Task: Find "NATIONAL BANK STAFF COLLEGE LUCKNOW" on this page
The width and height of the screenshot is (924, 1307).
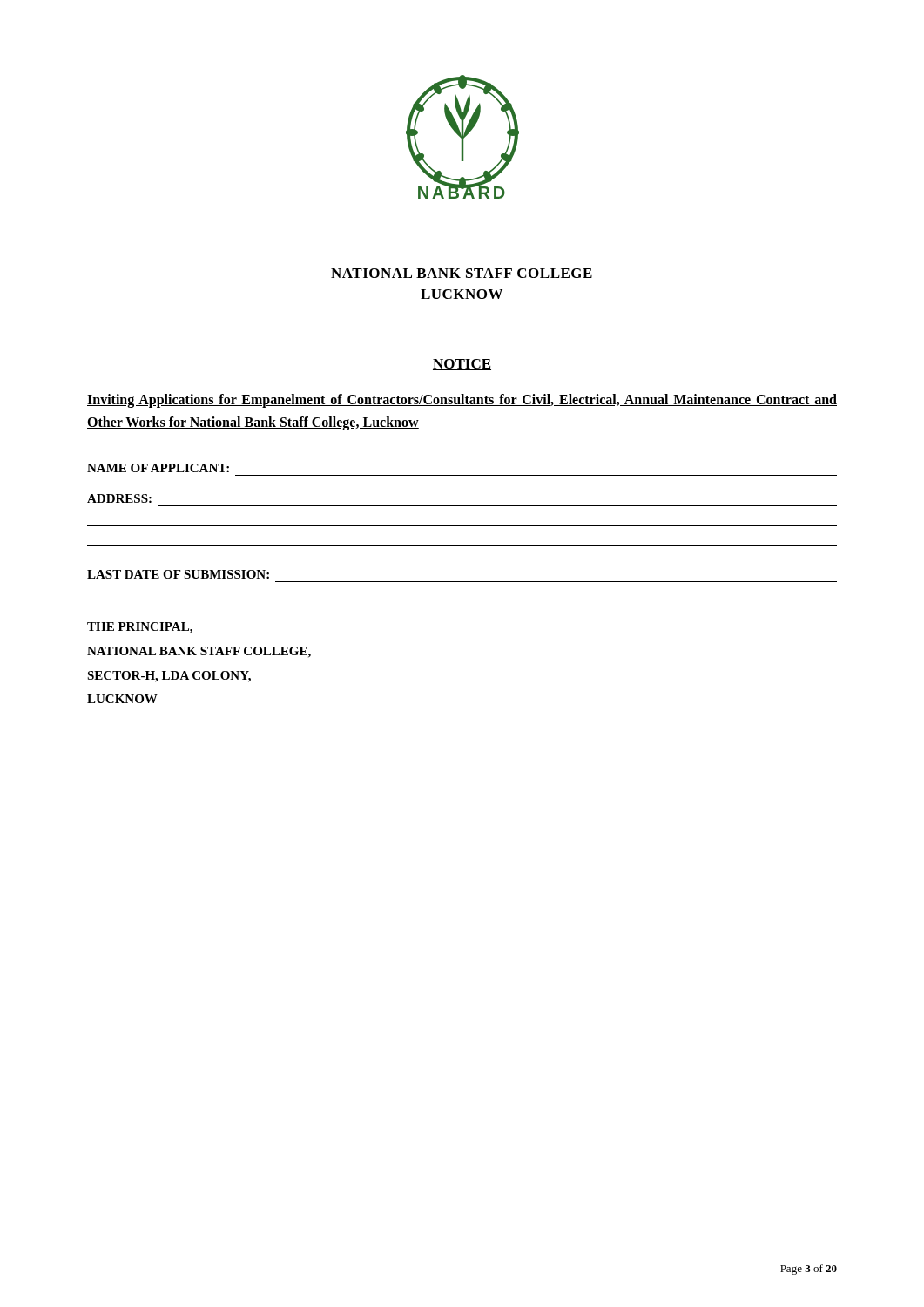Action: coord(462,284)
